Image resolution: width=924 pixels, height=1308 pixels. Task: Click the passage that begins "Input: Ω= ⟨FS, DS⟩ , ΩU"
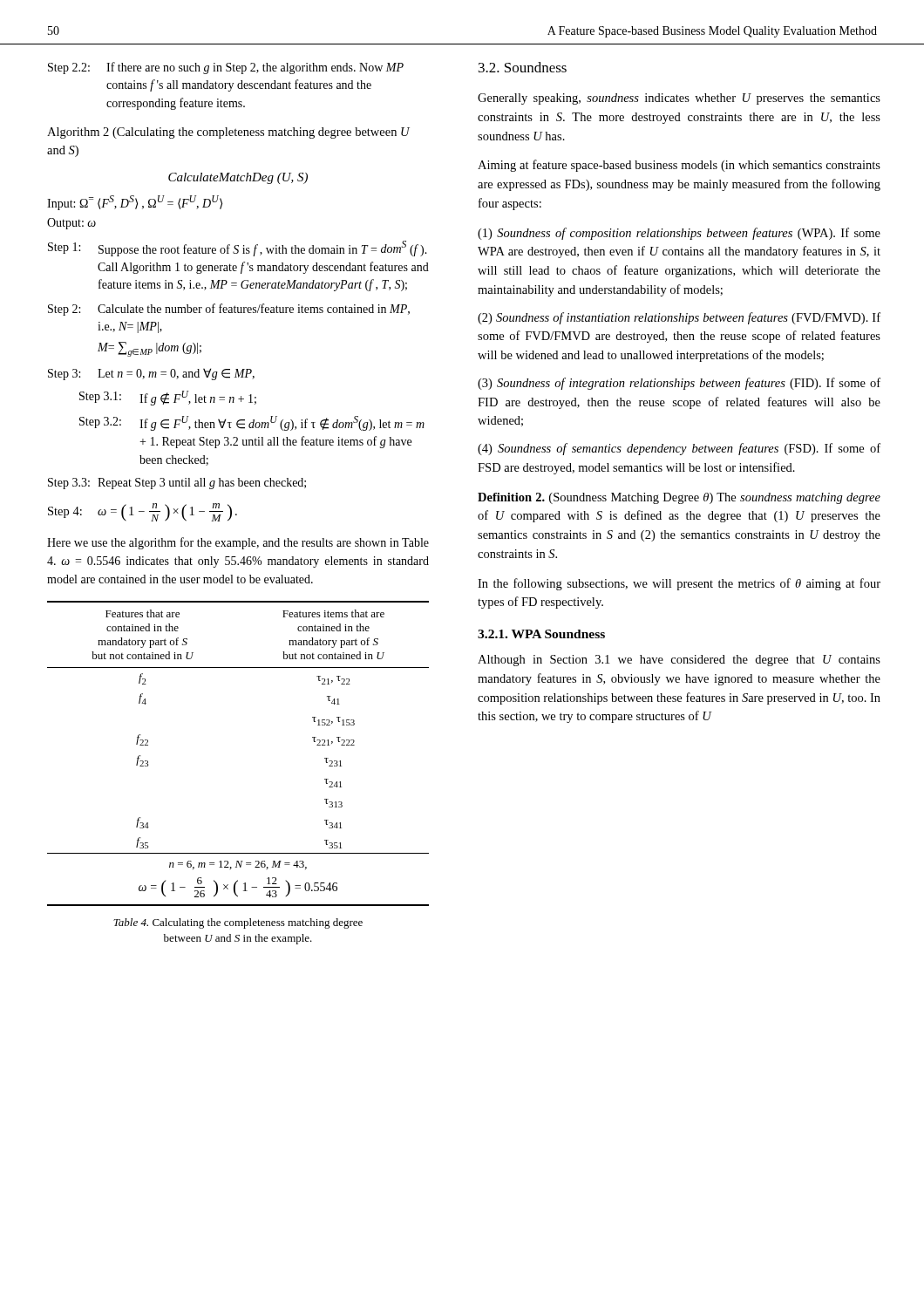(135, 202)
